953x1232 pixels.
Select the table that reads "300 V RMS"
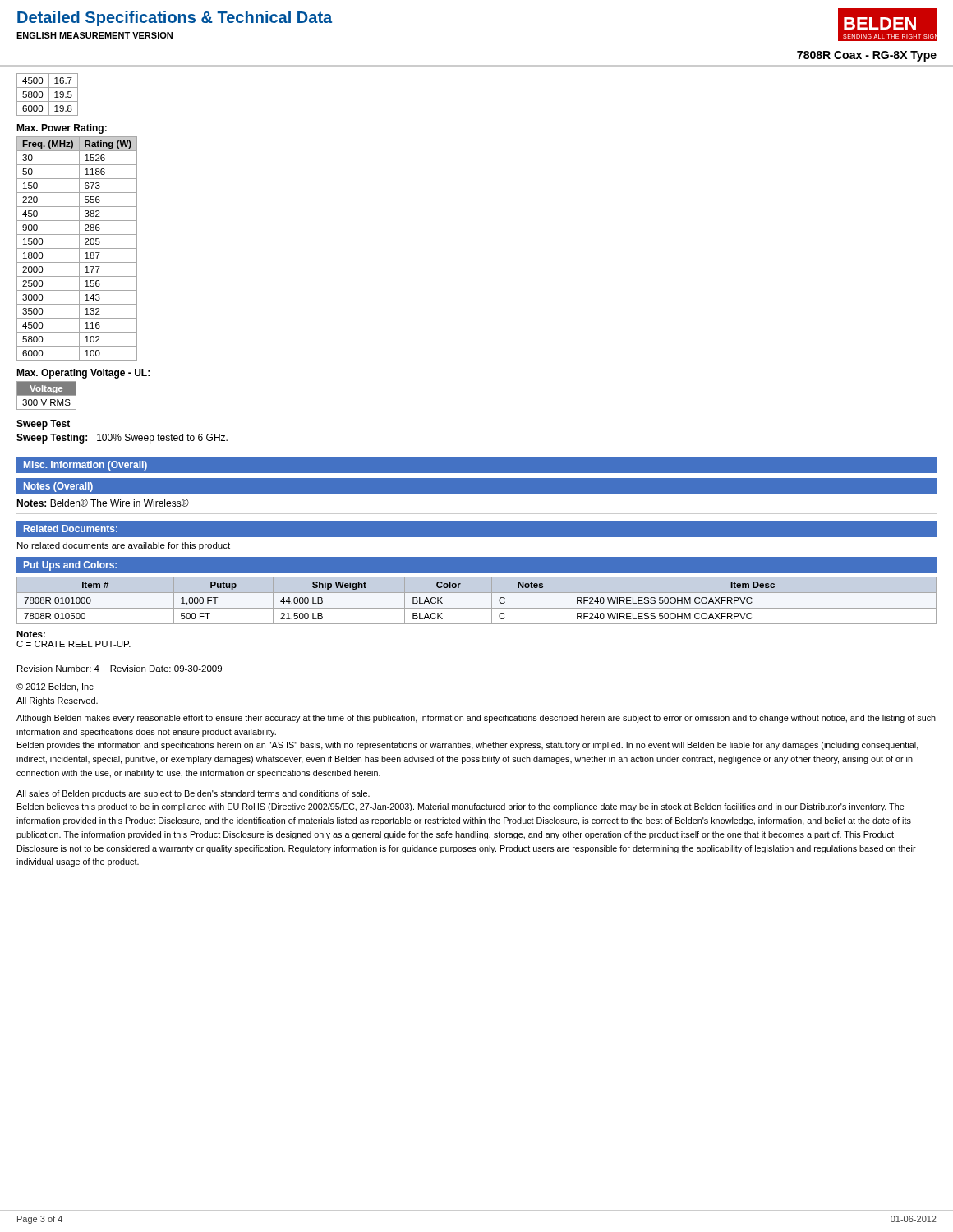tap(476, 395)
